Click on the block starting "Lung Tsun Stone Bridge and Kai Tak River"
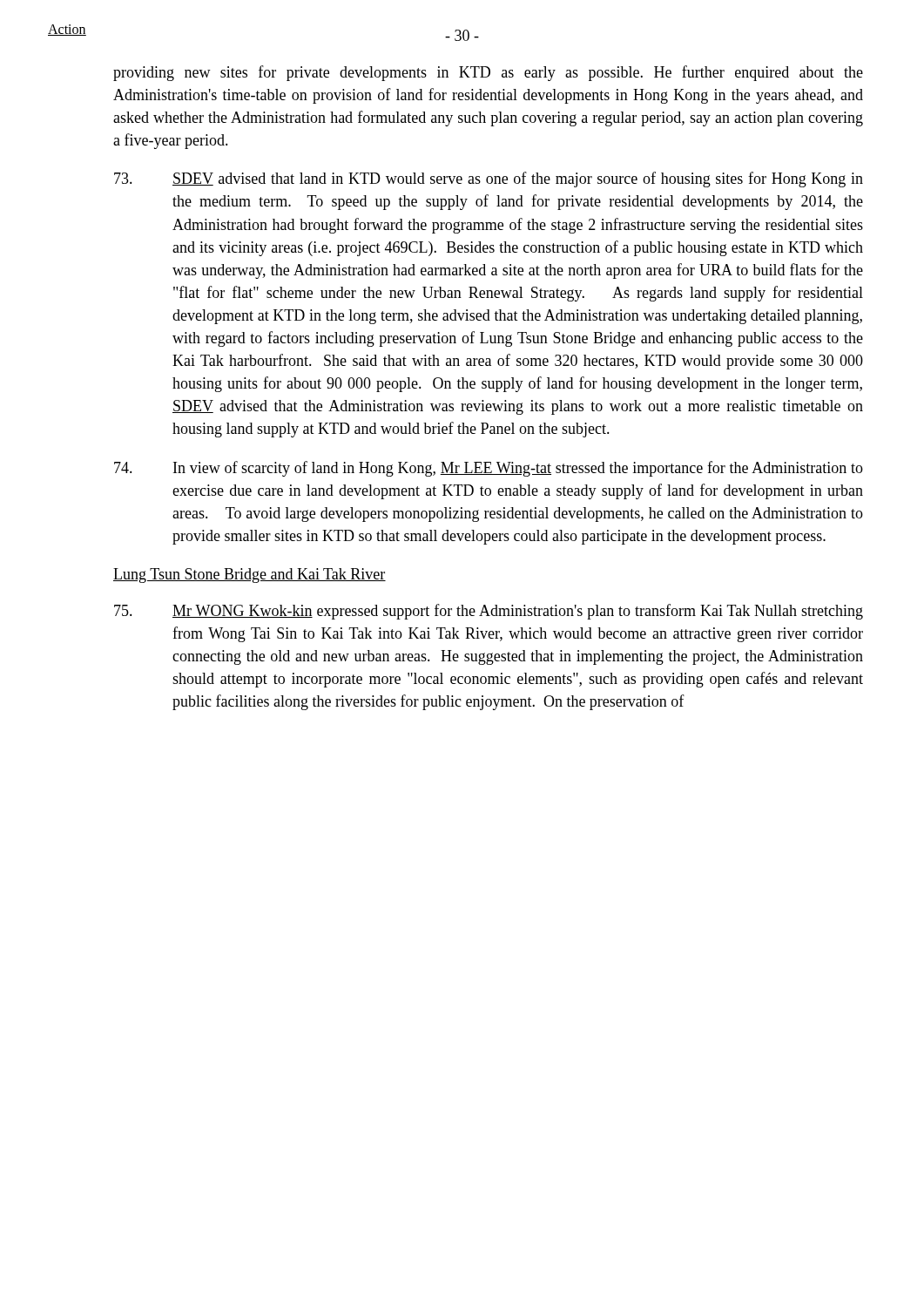Screen dimensions: 1307x924 click(x=249, y=574)
